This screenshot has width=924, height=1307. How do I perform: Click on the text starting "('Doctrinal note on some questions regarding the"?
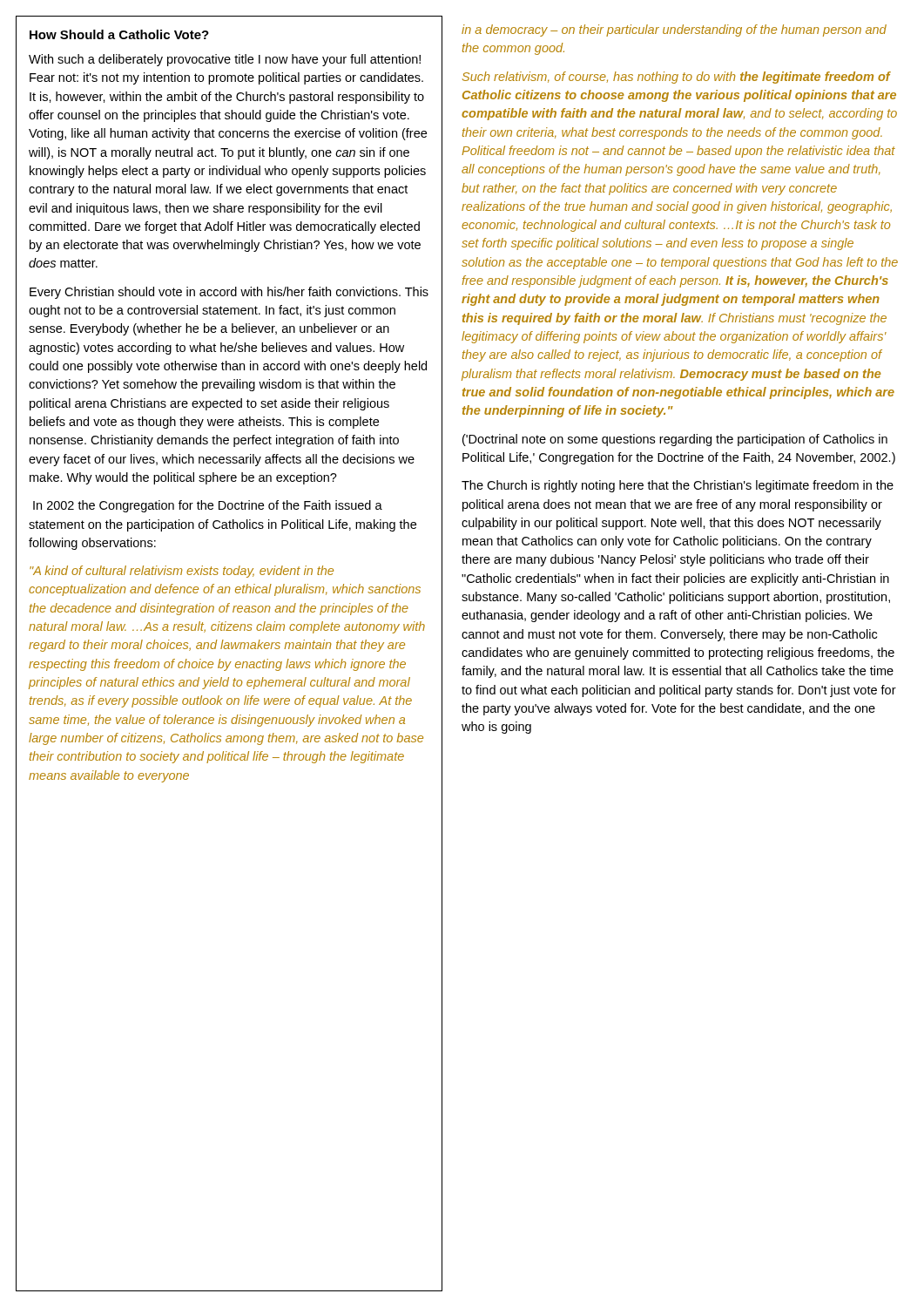(x=681, y=449)
